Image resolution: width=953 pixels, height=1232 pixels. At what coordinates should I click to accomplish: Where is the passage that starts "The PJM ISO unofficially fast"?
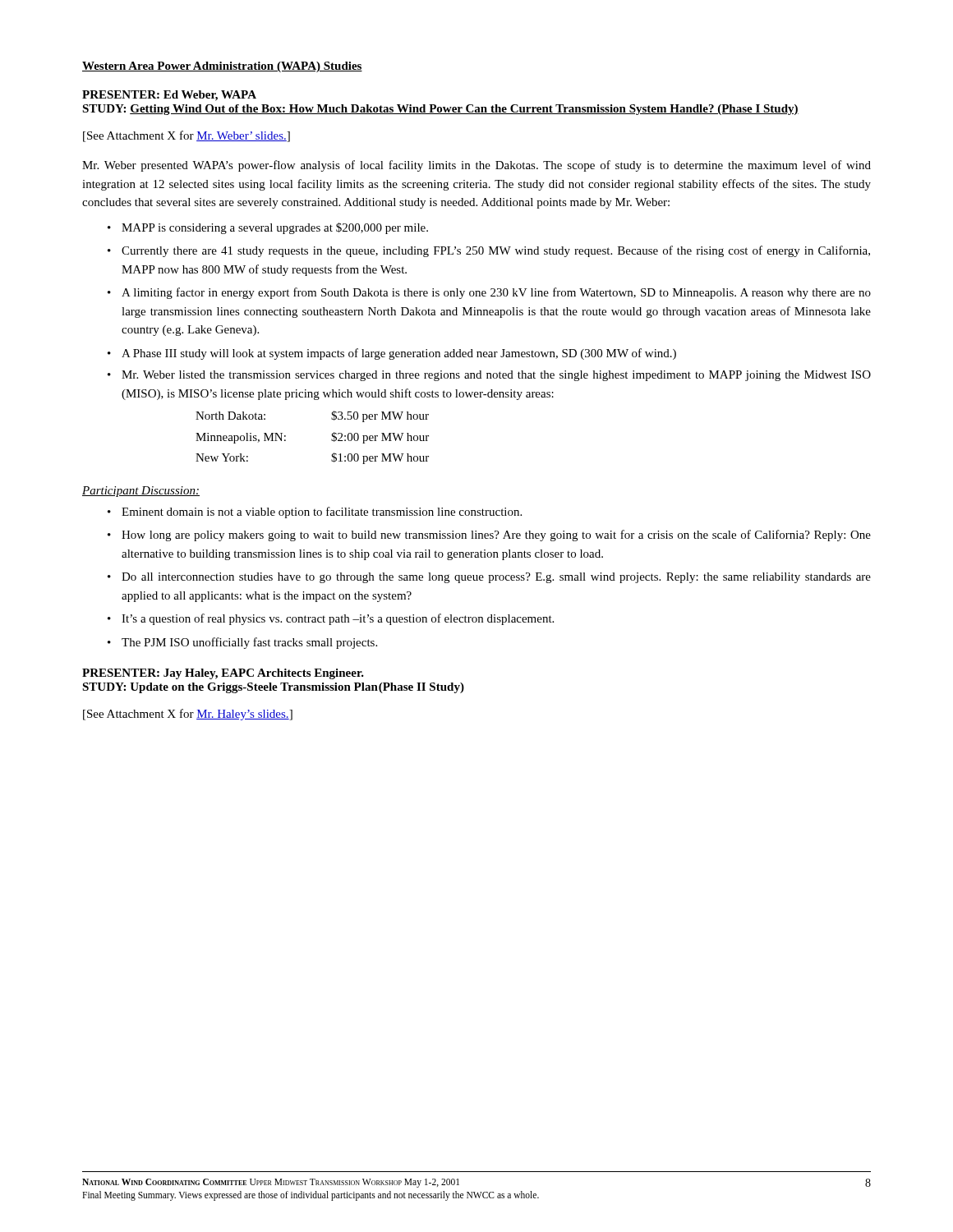click(x=250, y=642)
